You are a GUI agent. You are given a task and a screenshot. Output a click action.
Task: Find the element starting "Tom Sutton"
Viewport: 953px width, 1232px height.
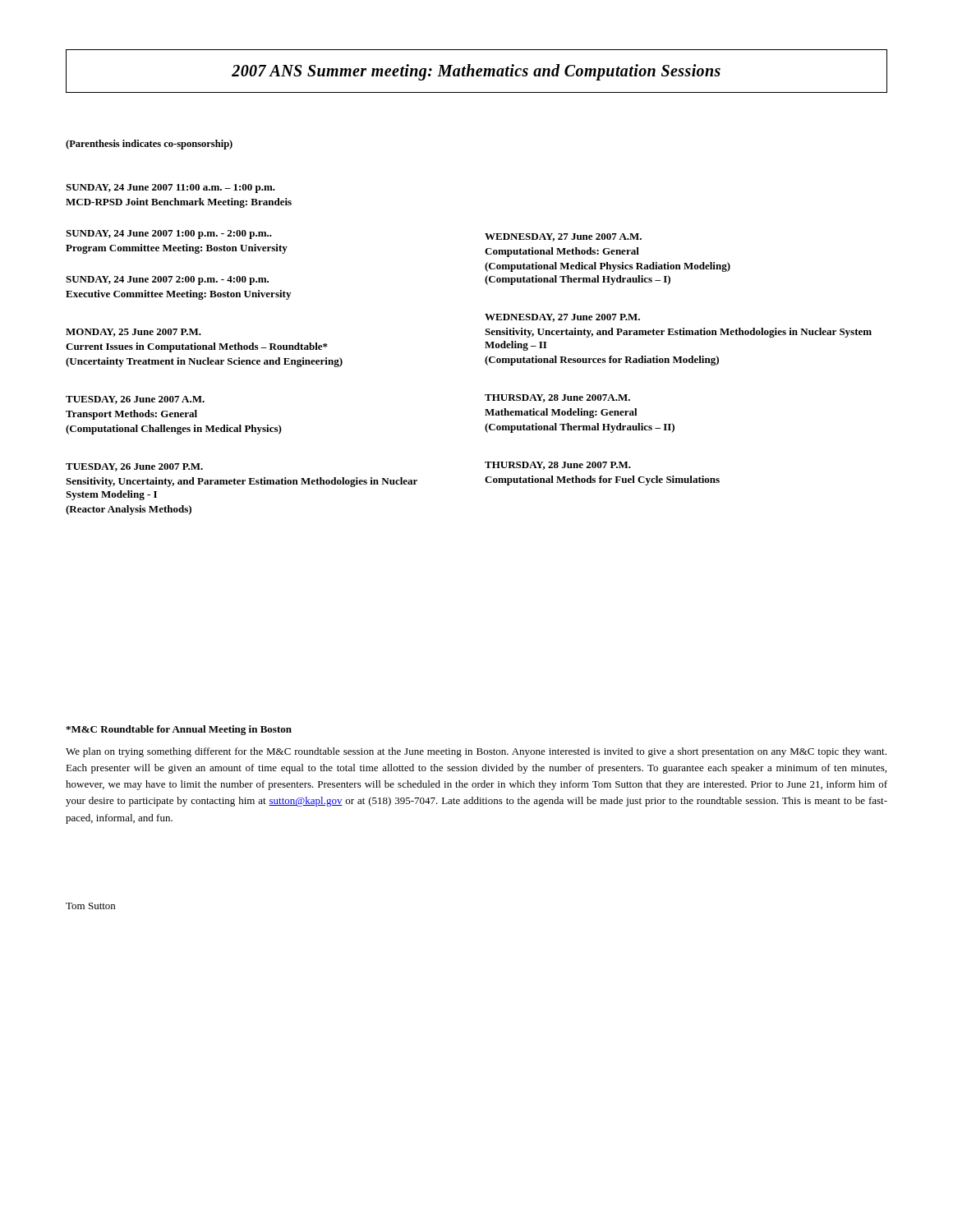(91, 906)
